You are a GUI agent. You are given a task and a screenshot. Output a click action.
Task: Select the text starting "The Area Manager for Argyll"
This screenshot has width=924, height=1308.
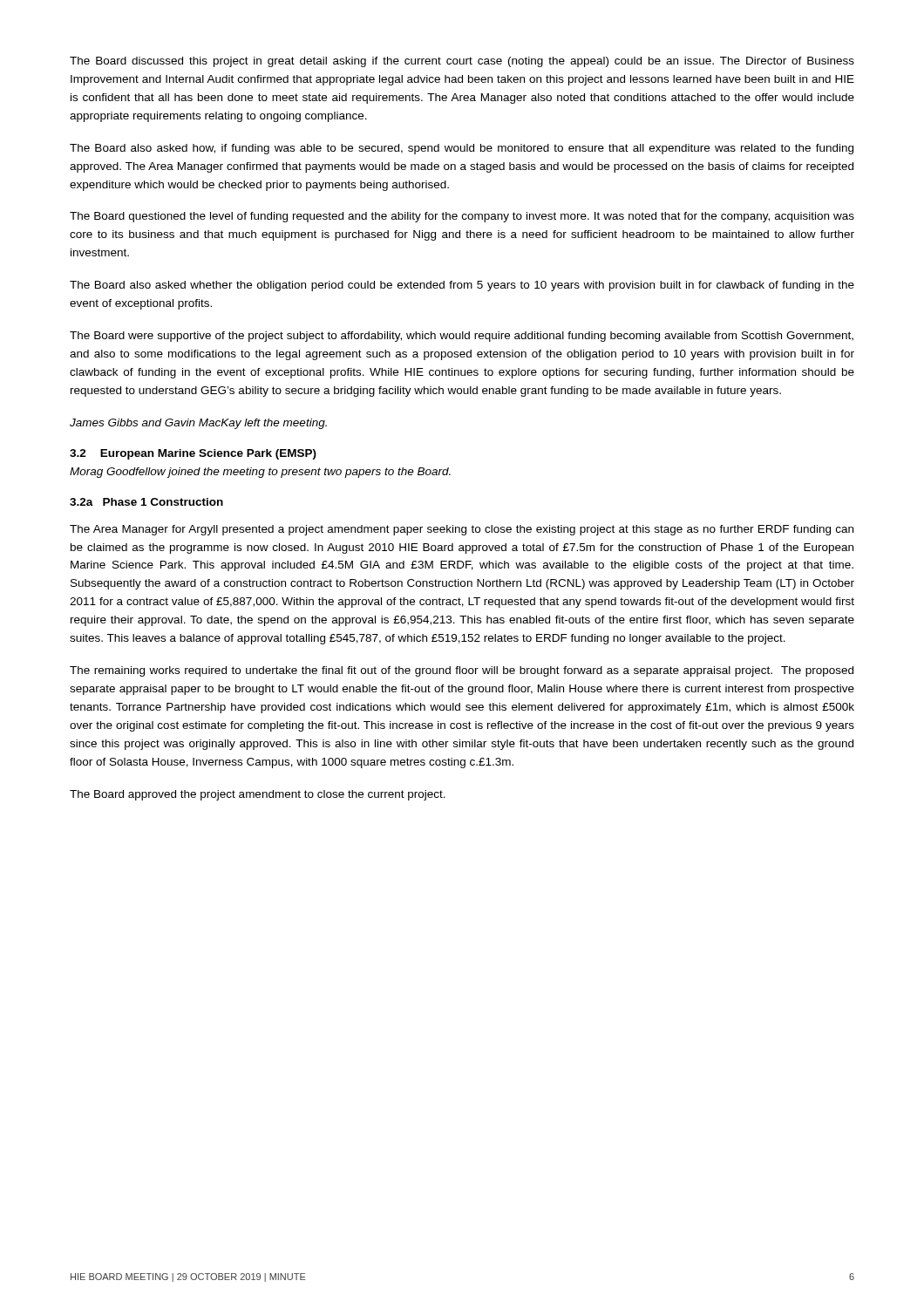click(x=462, y=583)
